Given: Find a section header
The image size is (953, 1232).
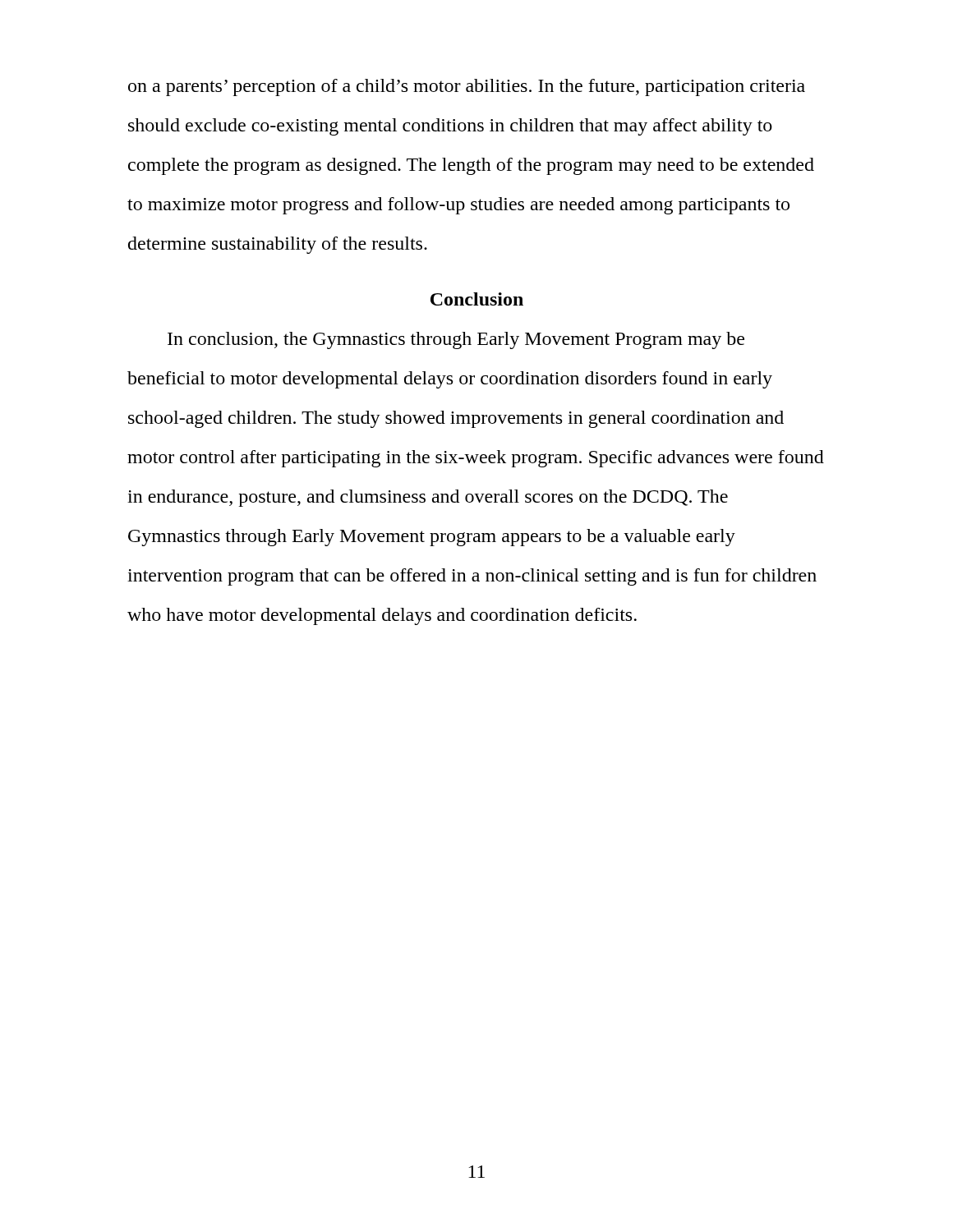Looking at the screenshot, I should [x=476, y=299].
